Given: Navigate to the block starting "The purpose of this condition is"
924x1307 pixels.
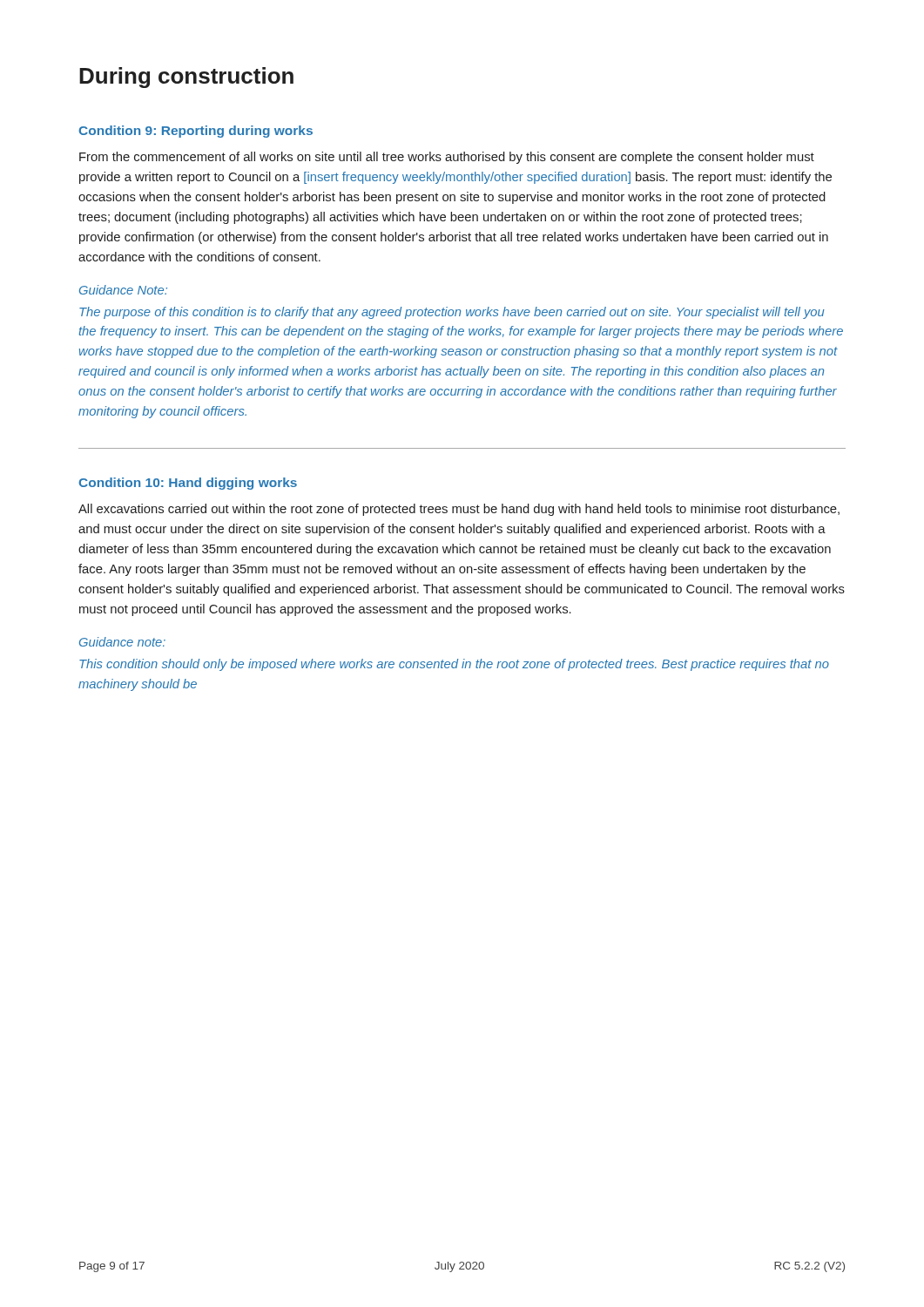Looking at the screenshot, I should click(461, 361).
